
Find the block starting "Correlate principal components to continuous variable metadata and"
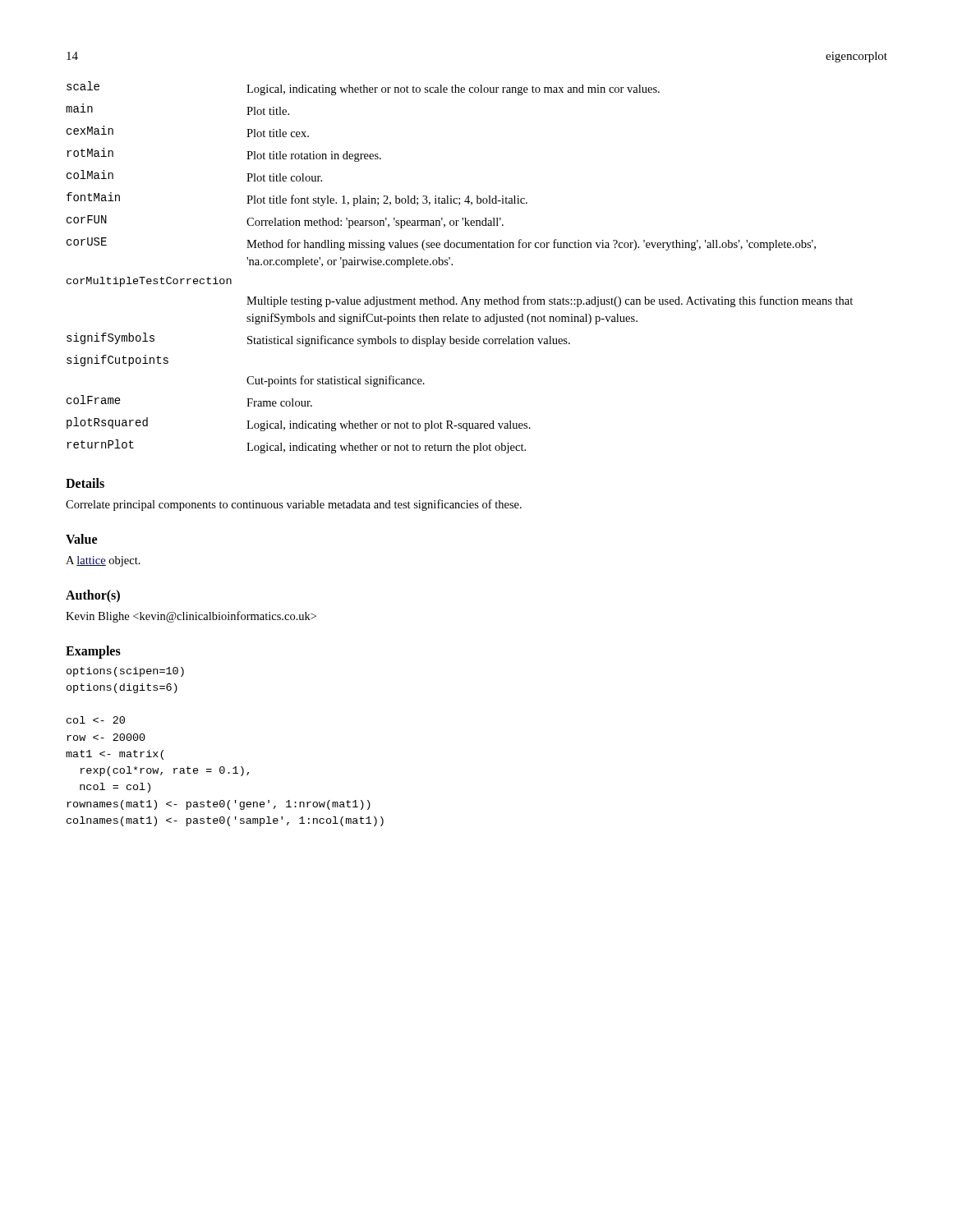pyautogui.click(x=294, y=505)
